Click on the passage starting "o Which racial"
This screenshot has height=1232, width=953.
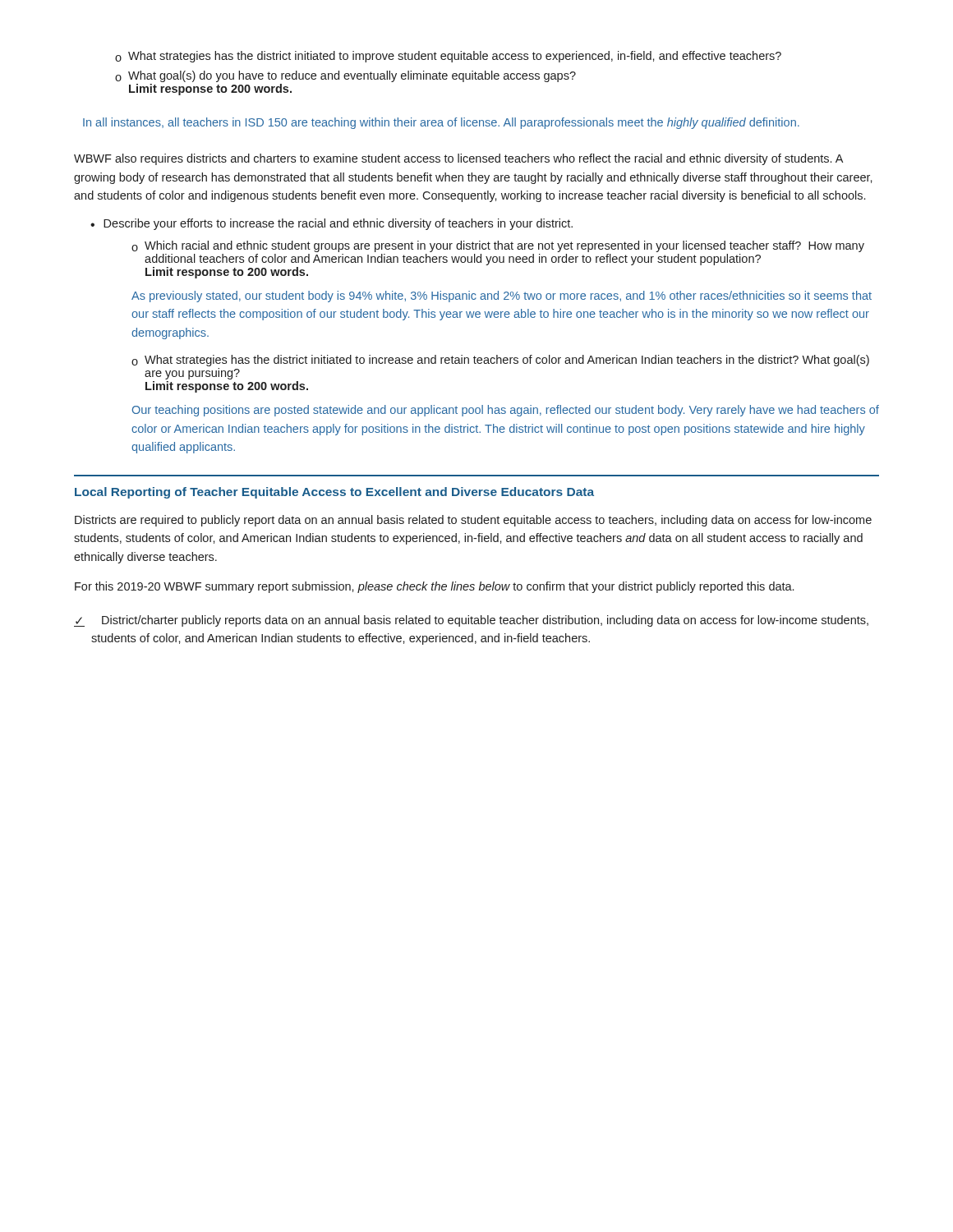[x=505, y=259]
